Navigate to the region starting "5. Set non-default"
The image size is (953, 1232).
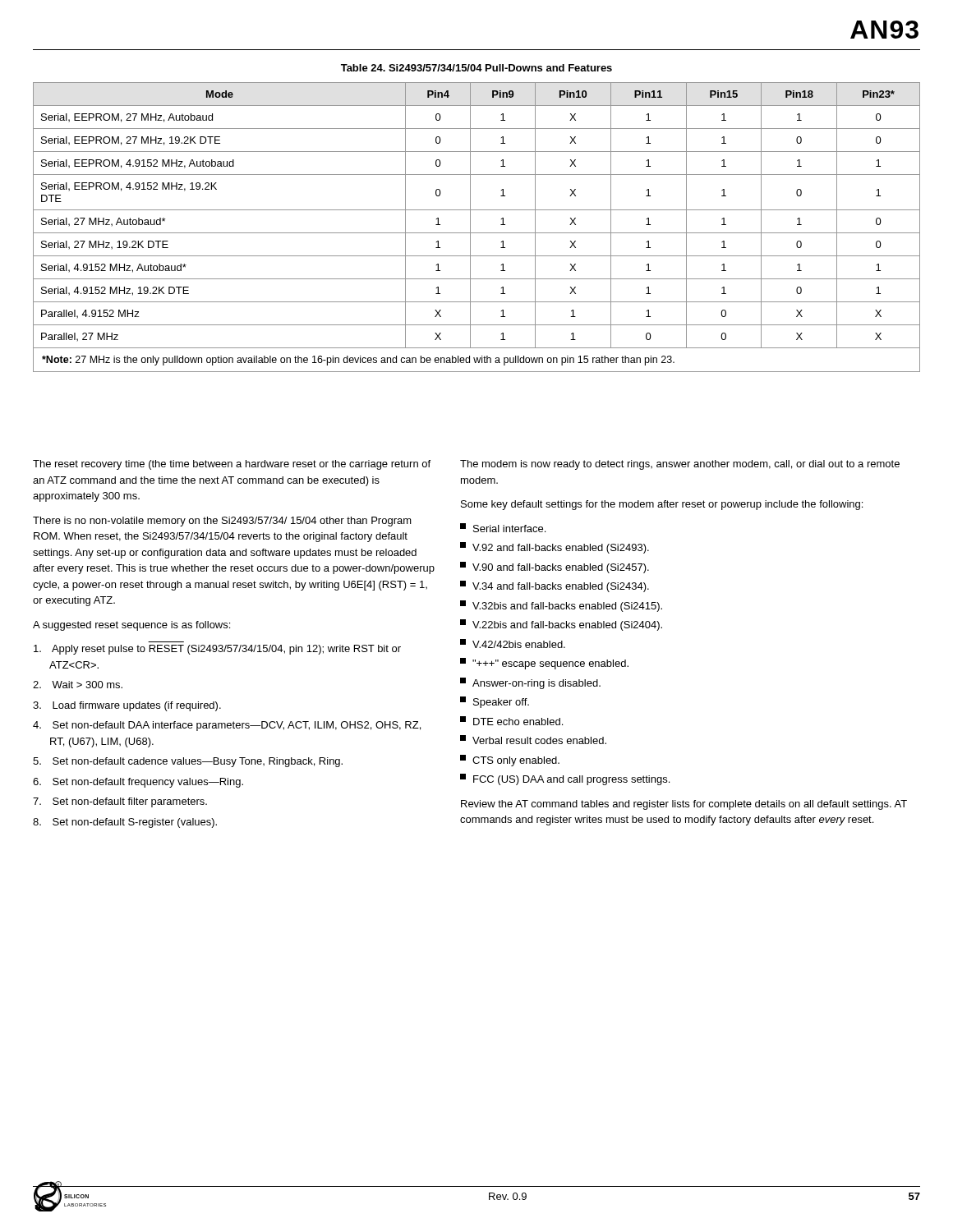click(188, 761)
